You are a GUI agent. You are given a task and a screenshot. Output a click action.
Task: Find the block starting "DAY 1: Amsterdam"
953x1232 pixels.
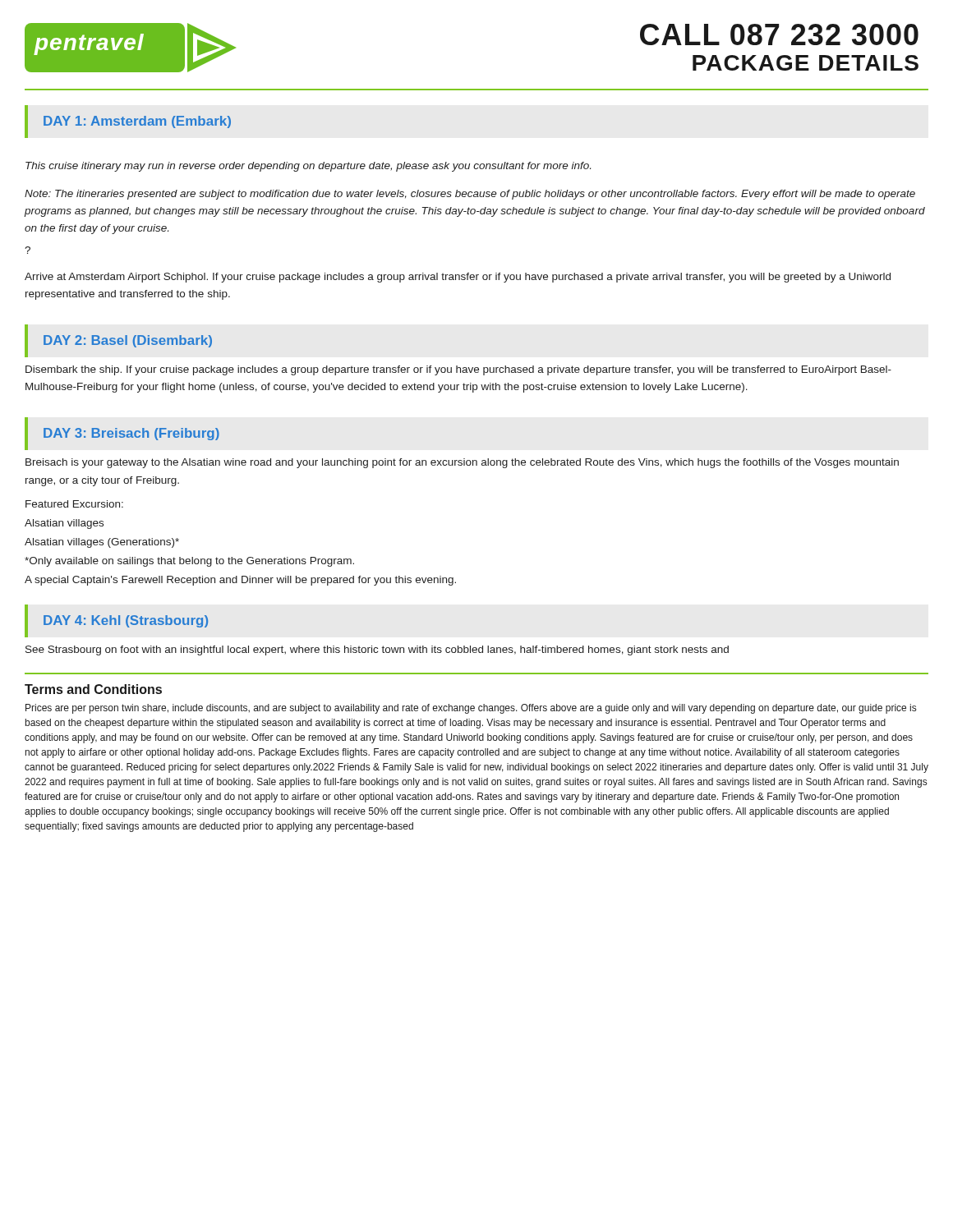pos(137,121)
